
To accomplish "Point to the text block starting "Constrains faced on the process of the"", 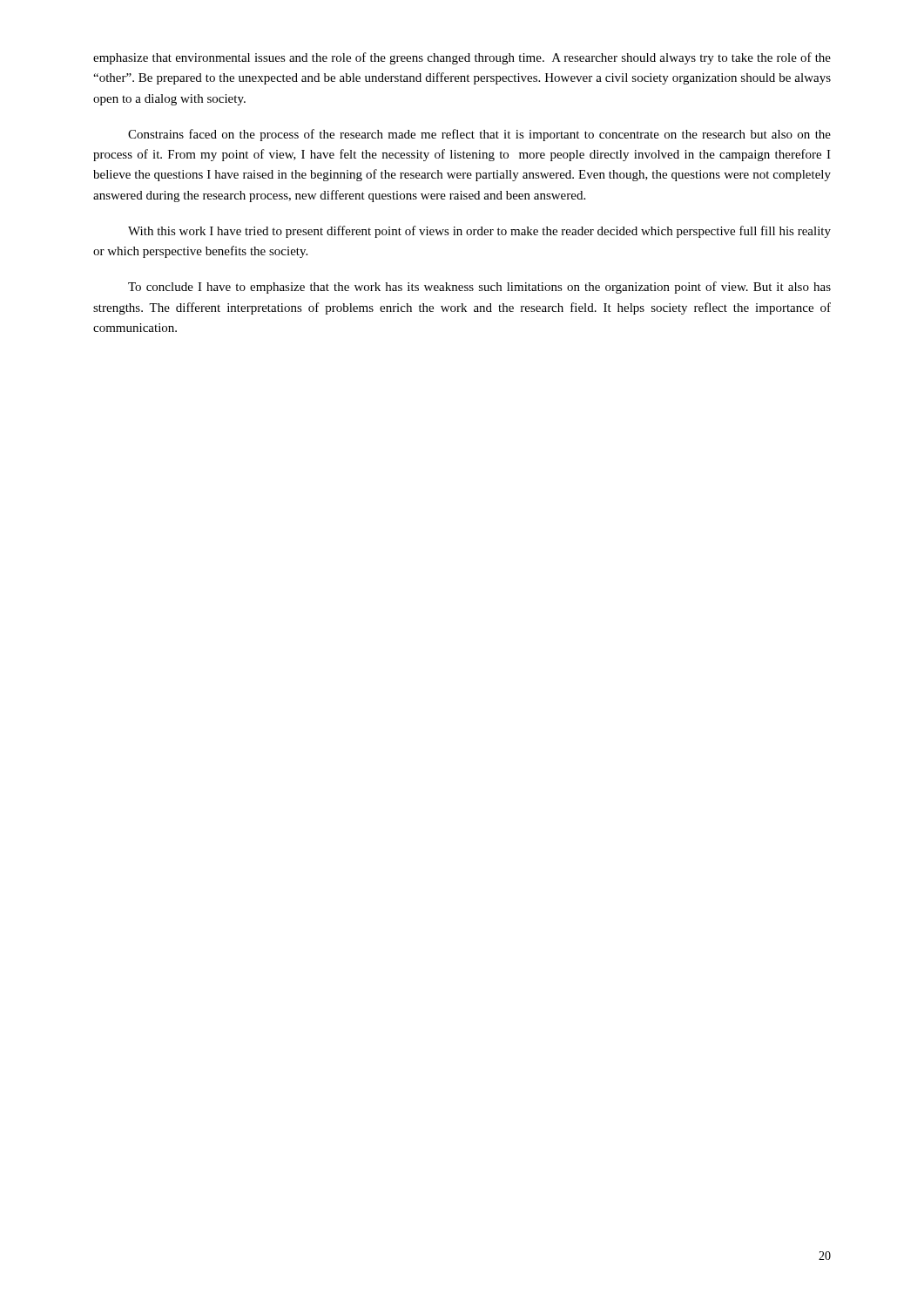I will click(x=462, y=164).
